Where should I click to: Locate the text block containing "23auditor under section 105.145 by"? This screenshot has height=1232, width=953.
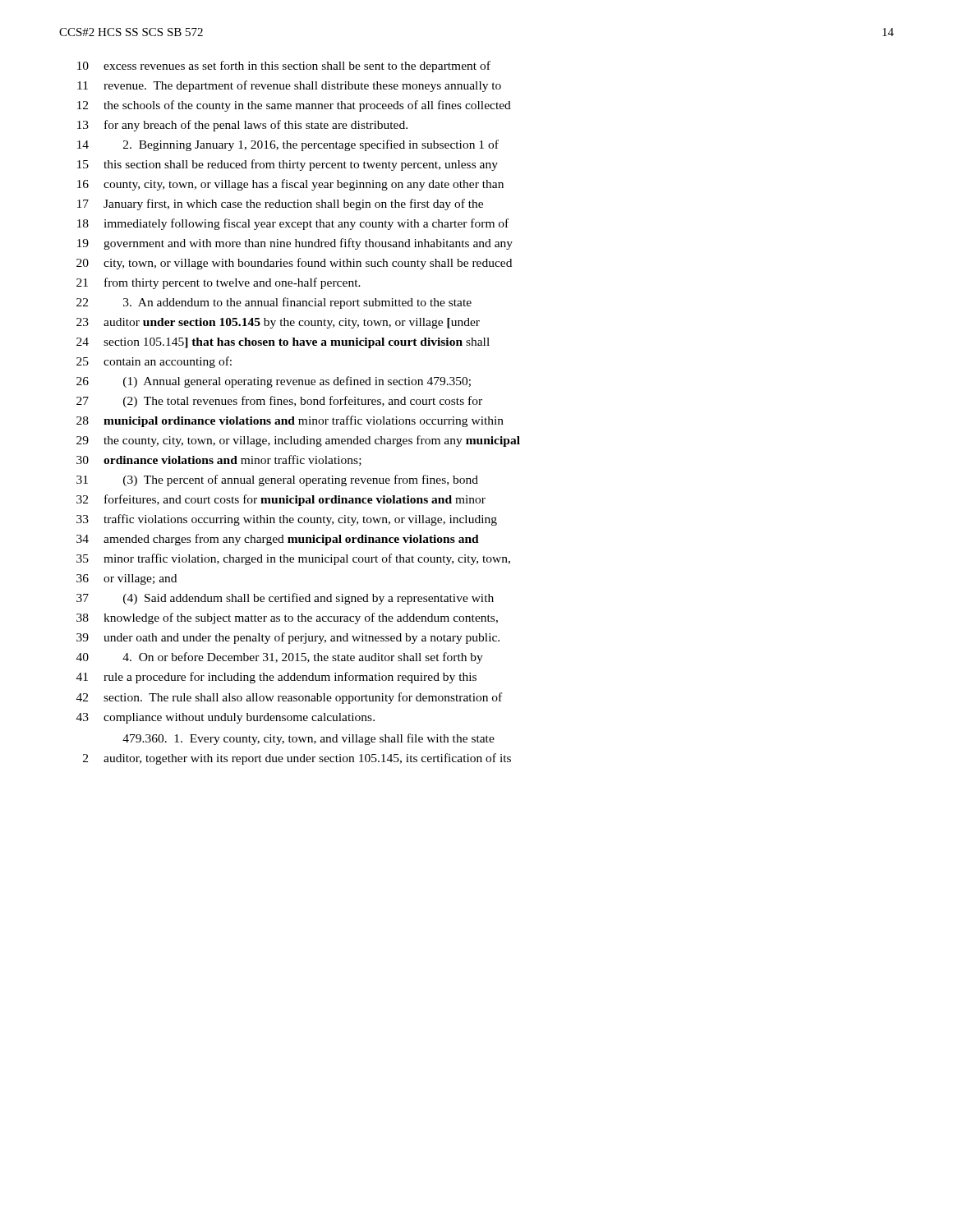pos(476,322)
